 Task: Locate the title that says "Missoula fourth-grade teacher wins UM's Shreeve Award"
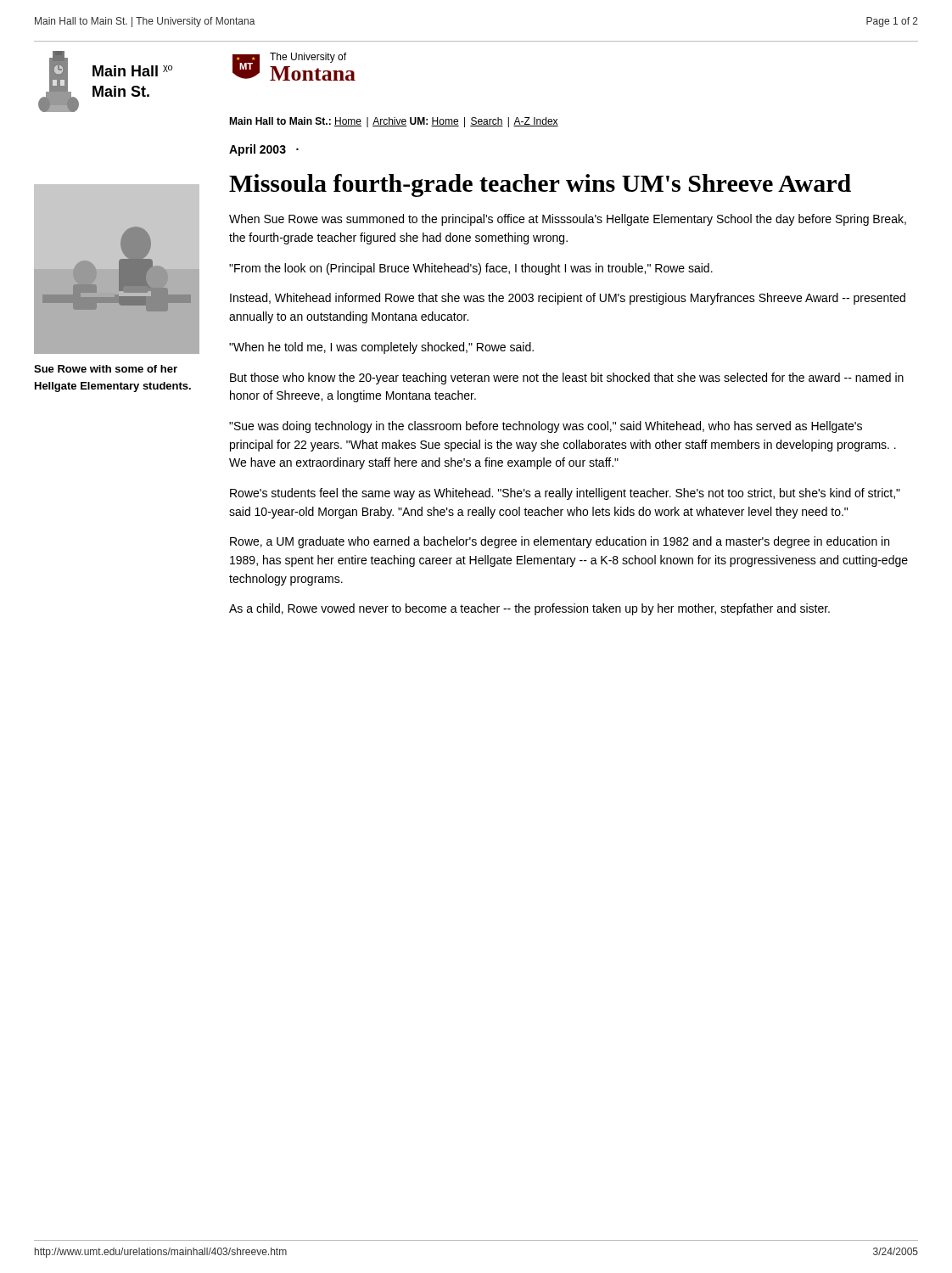pyautogui.click(x=540, y=183)
